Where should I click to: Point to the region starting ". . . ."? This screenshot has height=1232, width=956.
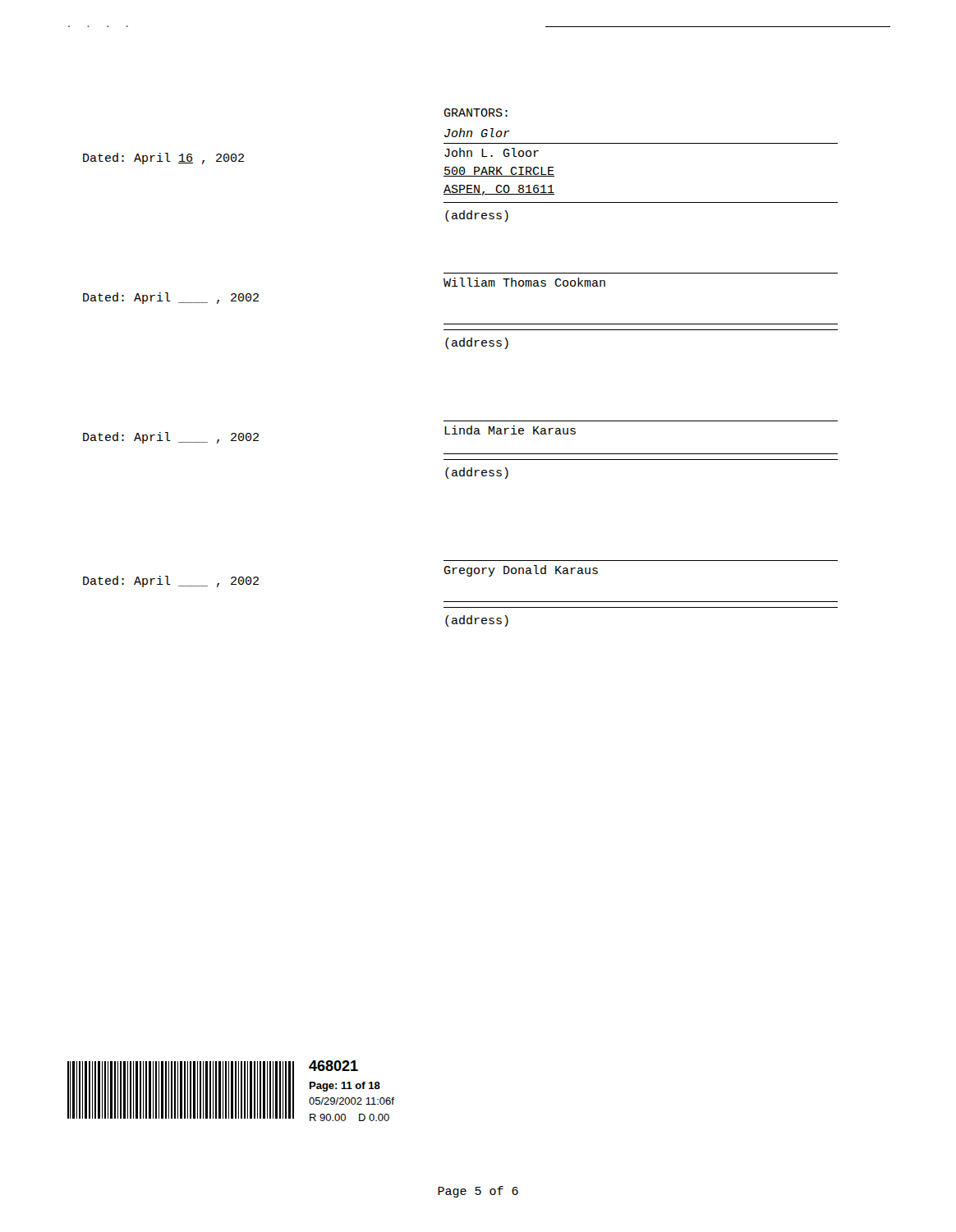[100, 24]
